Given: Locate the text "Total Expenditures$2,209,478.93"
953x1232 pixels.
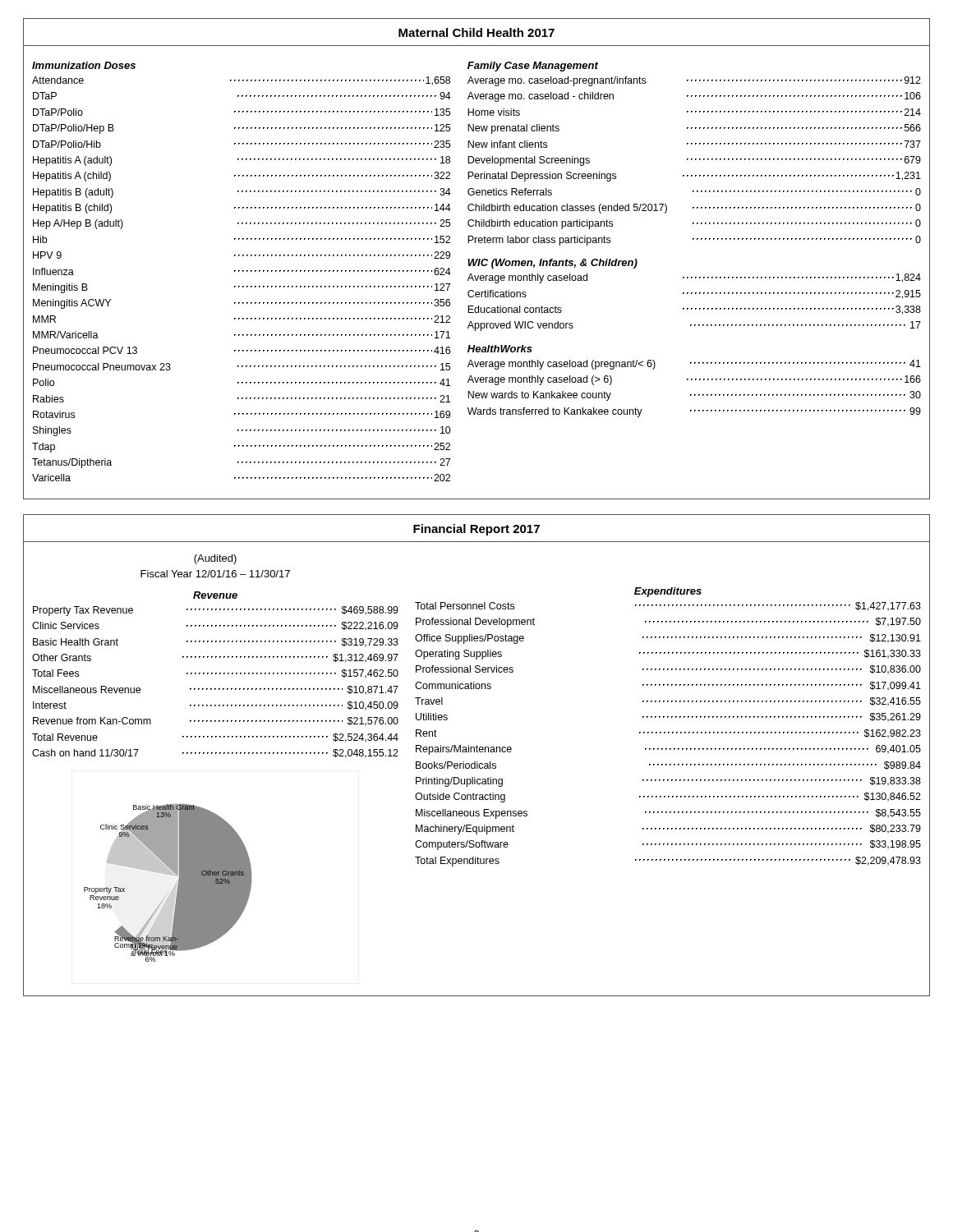Looking at the screenshot, I should click(x=668, y=861).
